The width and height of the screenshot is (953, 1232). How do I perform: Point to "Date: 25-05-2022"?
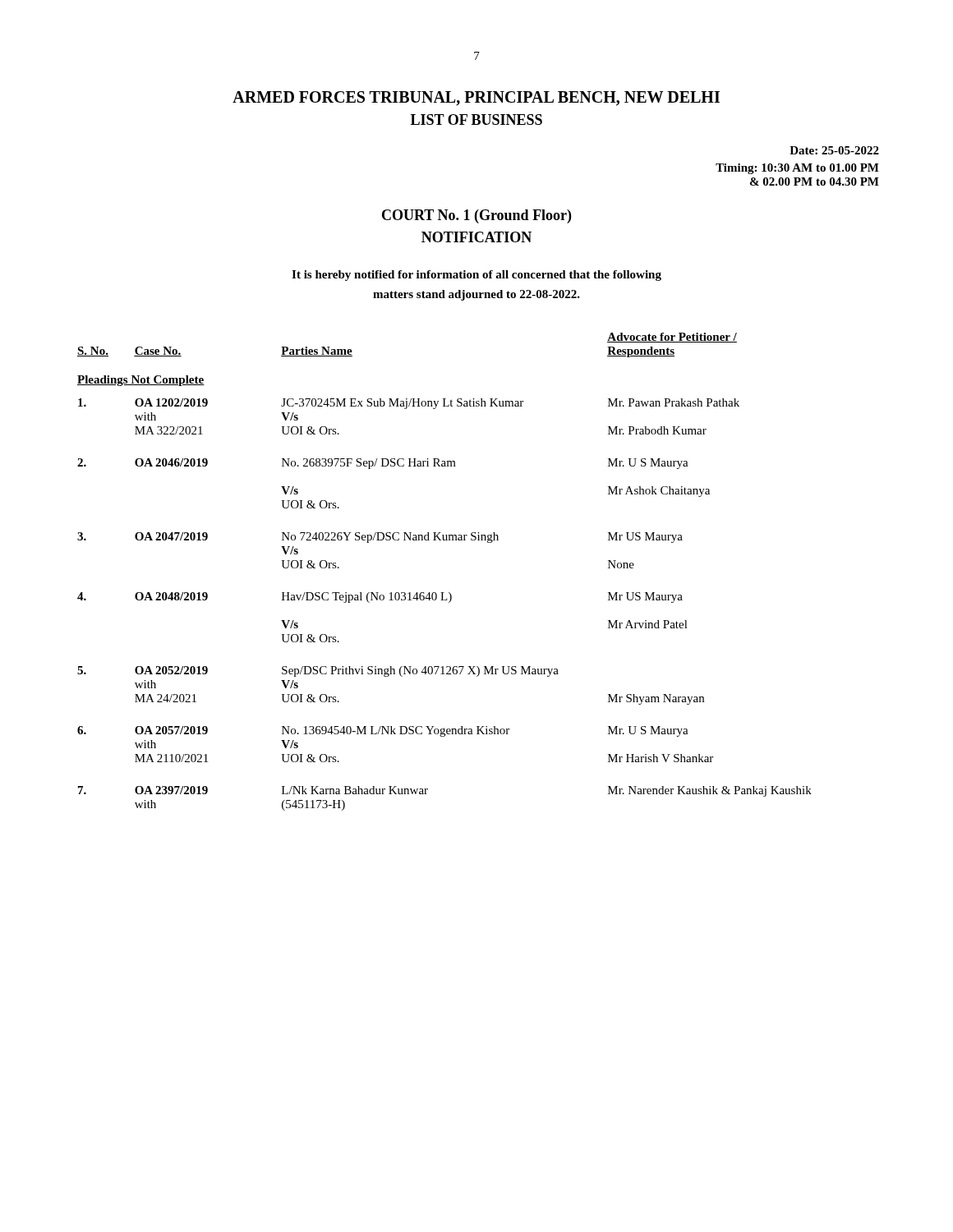(834, 150)
